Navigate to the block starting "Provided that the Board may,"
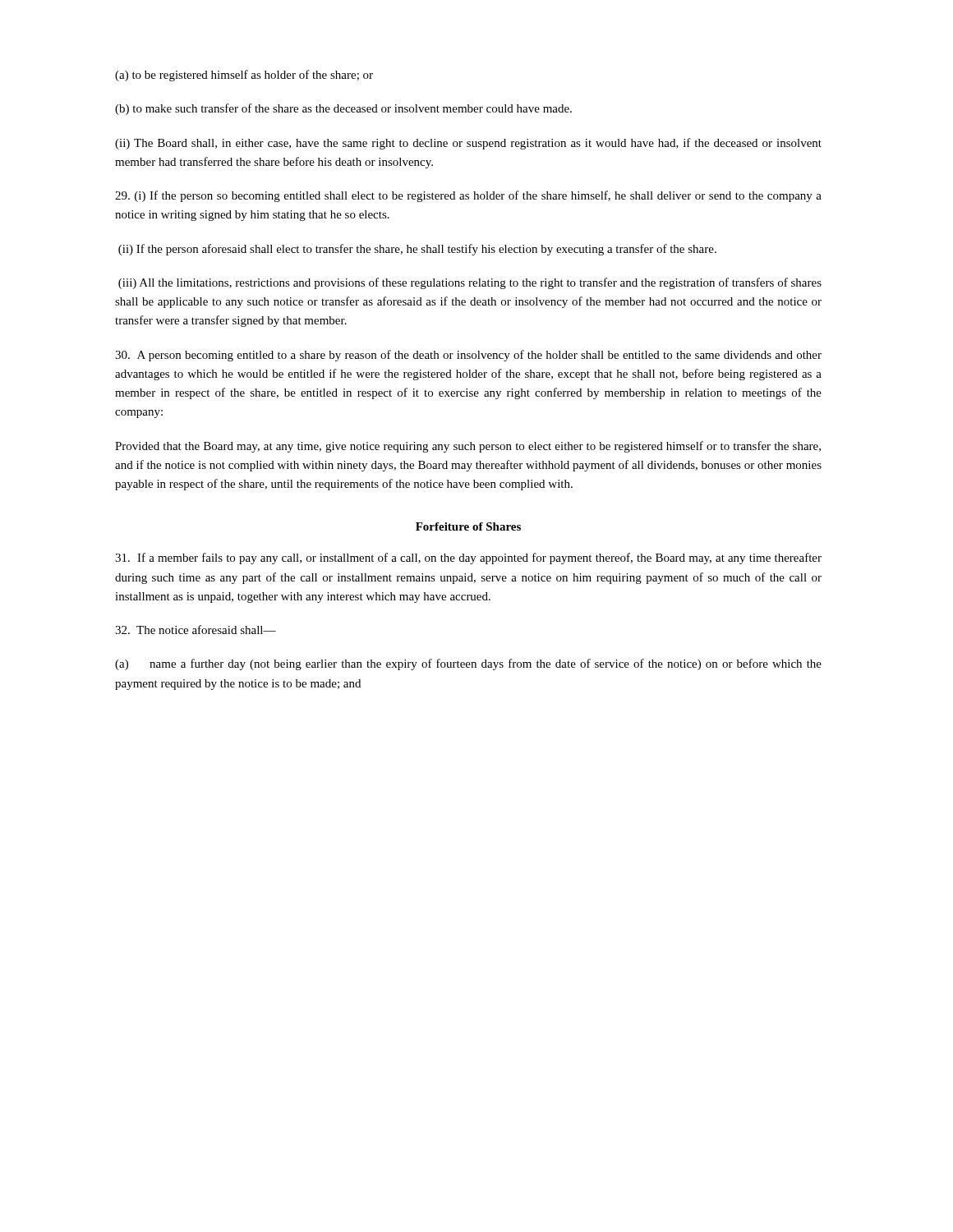Screen dimensions: 1232x953 (x=468, y=465)
